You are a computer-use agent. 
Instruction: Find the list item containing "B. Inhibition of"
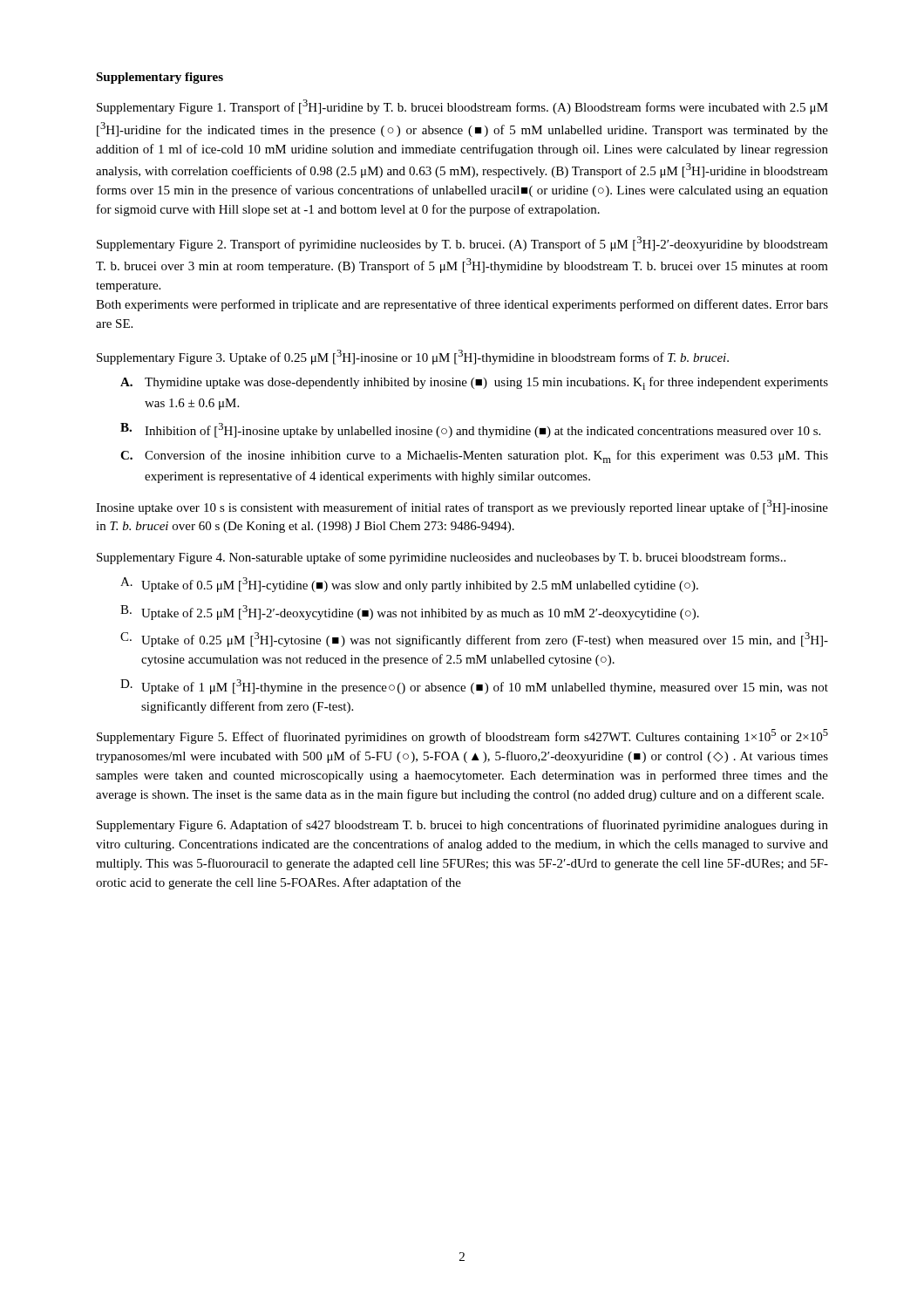[x=474, y=430]
